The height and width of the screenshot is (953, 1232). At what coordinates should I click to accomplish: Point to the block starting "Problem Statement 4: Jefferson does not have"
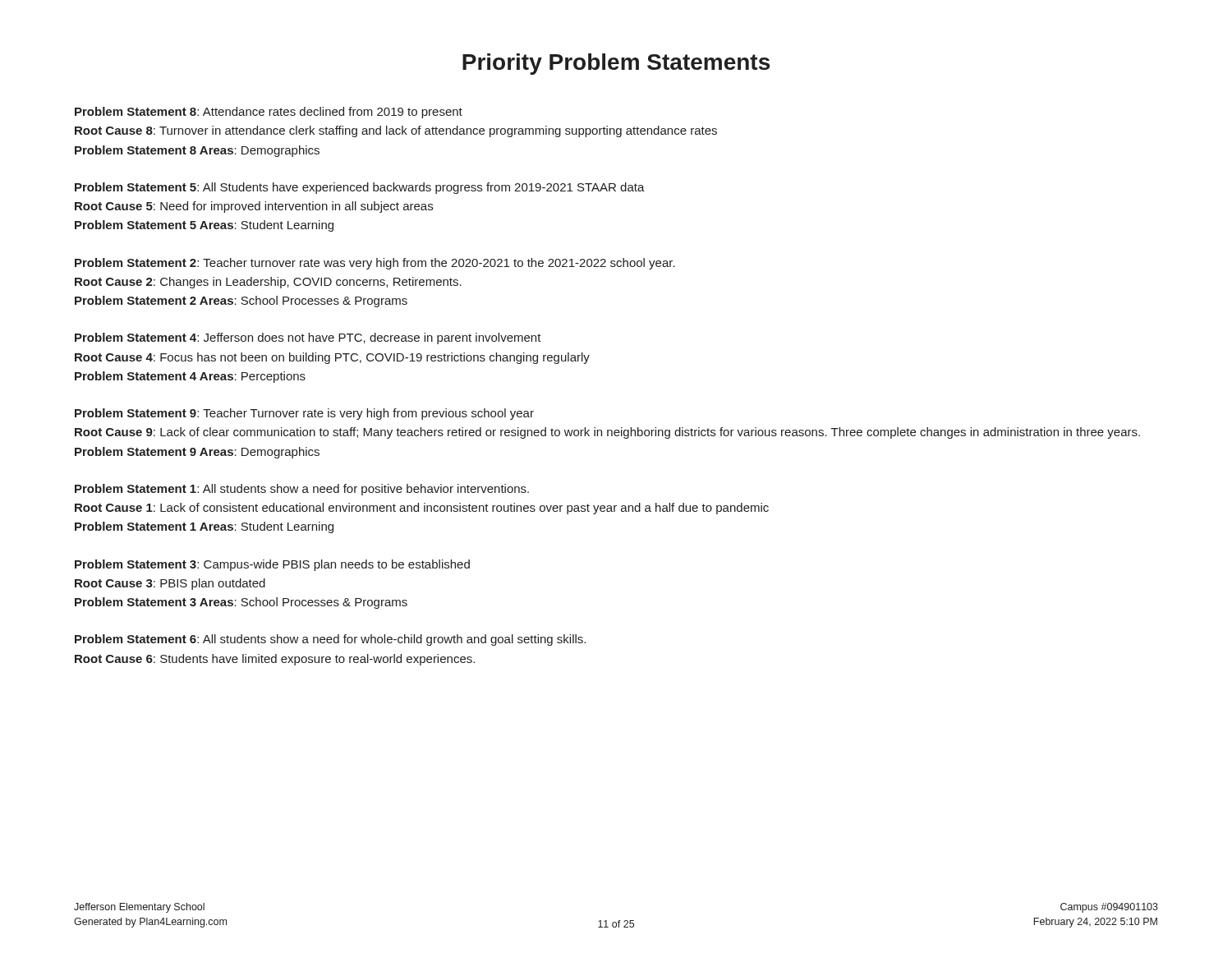(x=308, y=338)
